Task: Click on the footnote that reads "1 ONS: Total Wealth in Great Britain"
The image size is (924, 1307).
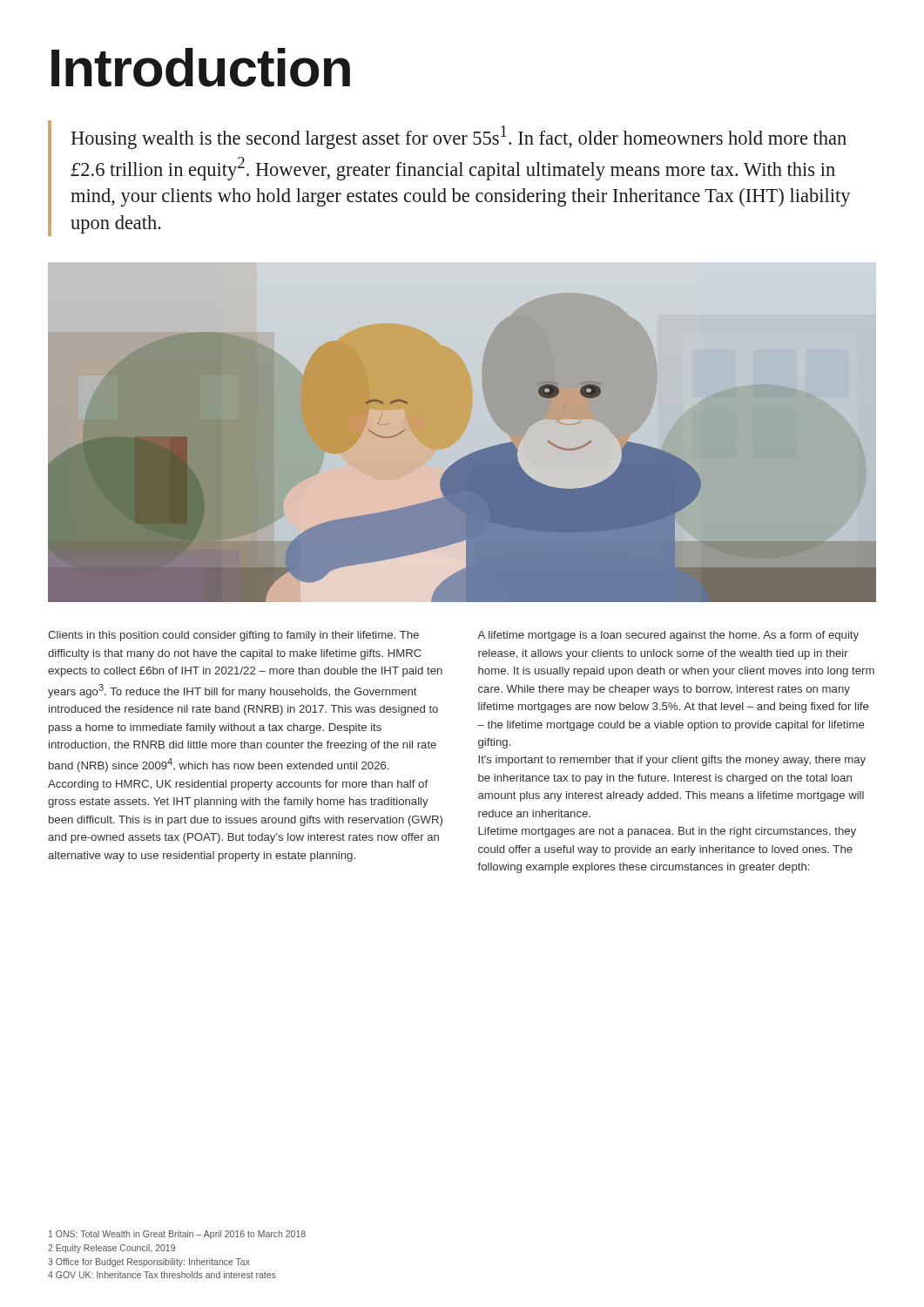Action: [x=177, y=1235]
